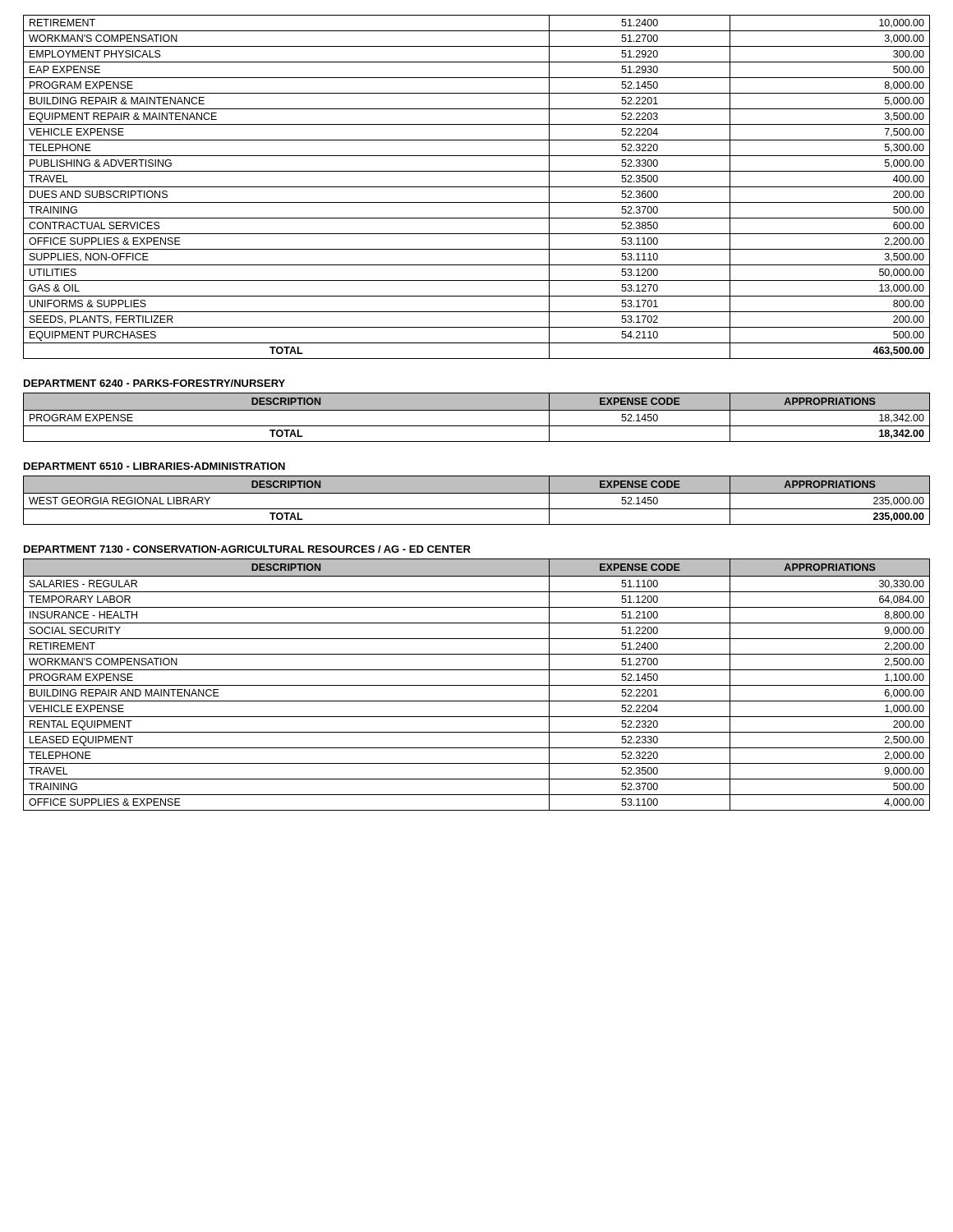Image resolution: width=953 pixels, height=1232 pixels.
Task: Find the table that mentions "WEST GEORGIA REGIONAL LIBRARY"
Action: tap(476, 500)
